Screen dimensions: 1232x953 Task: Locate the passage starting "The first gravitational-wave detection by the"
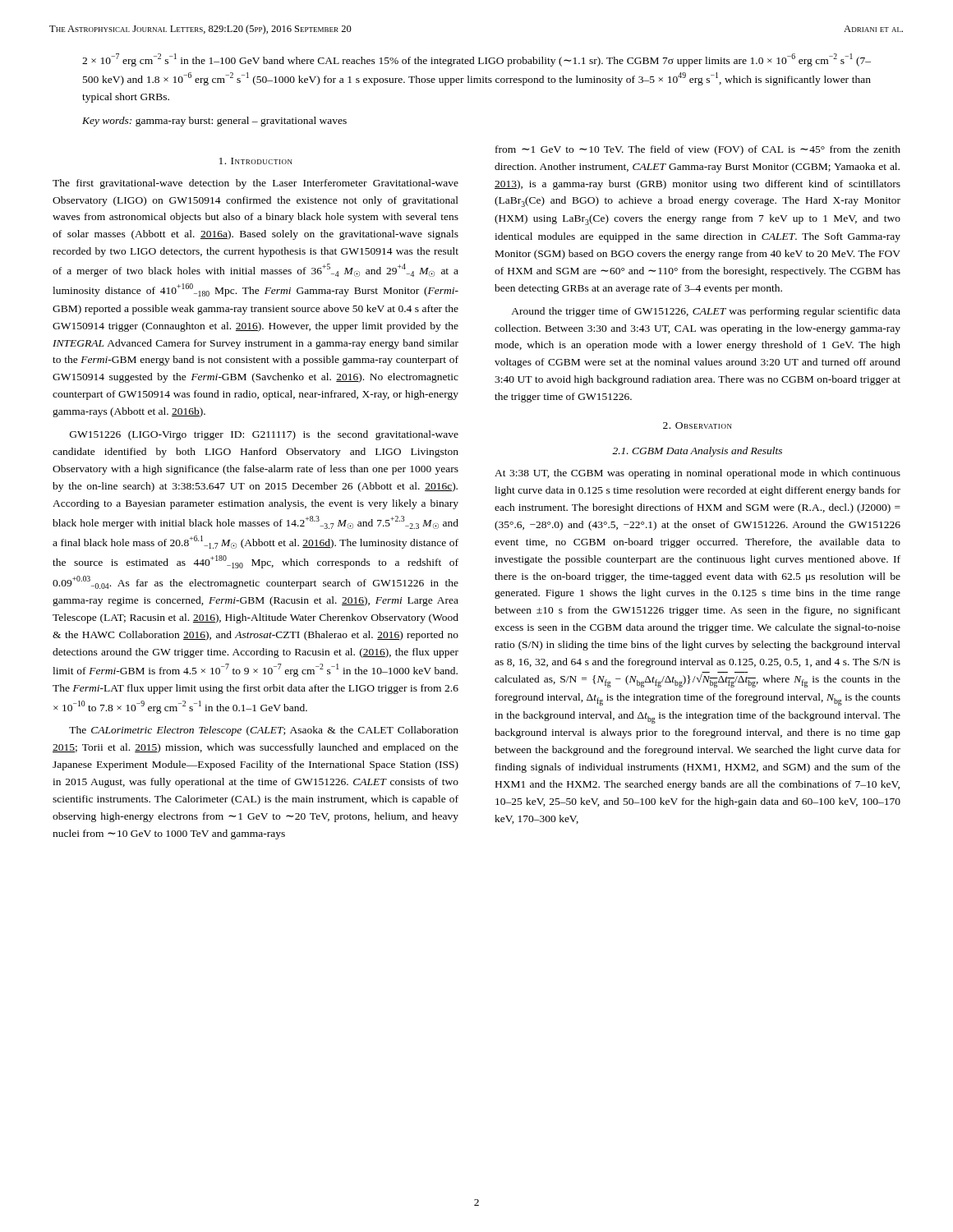pos(255,509)
